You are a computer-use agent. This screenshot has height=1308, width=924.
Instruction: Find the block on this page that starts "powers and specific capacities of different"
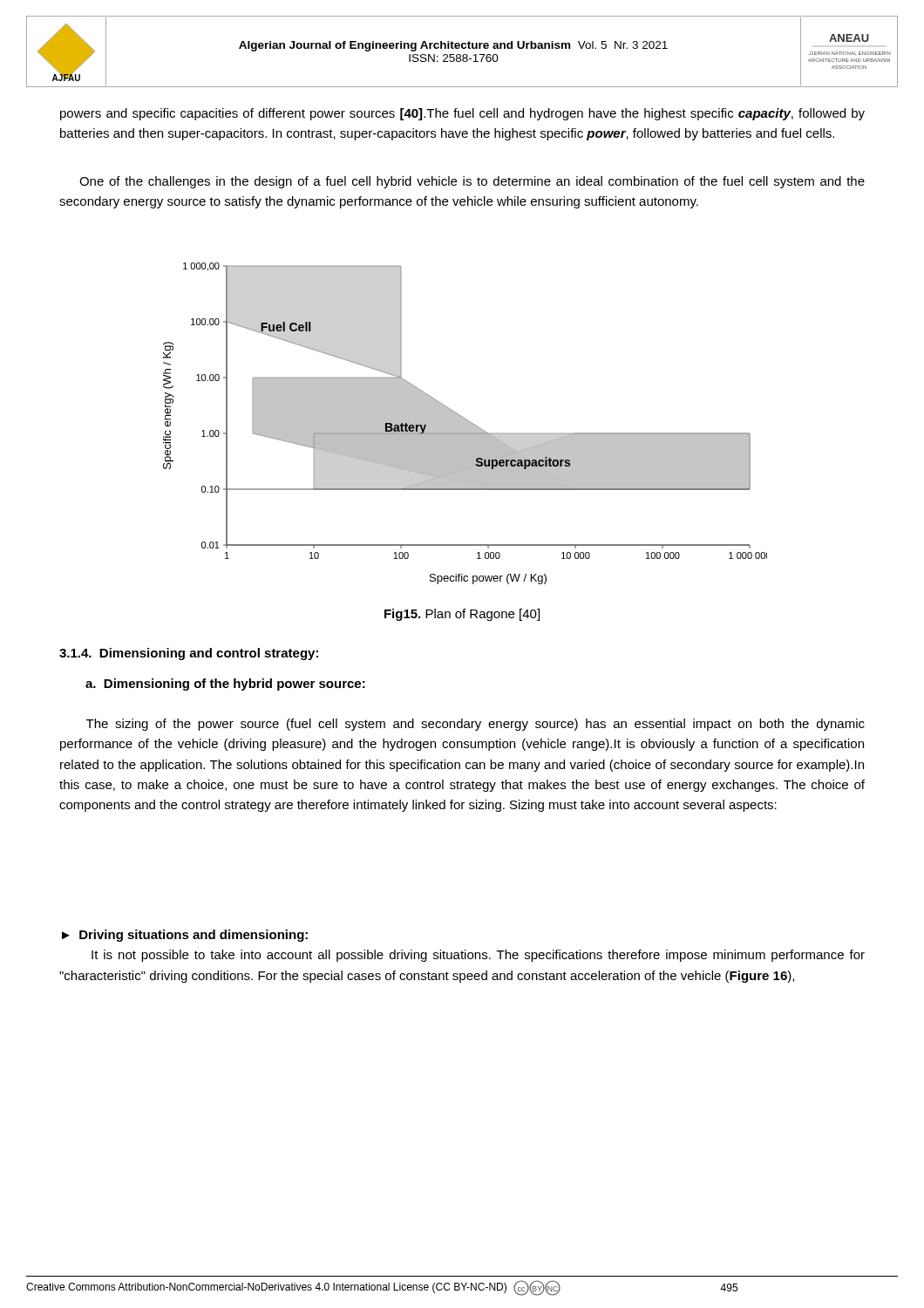(x=462, y=123)
